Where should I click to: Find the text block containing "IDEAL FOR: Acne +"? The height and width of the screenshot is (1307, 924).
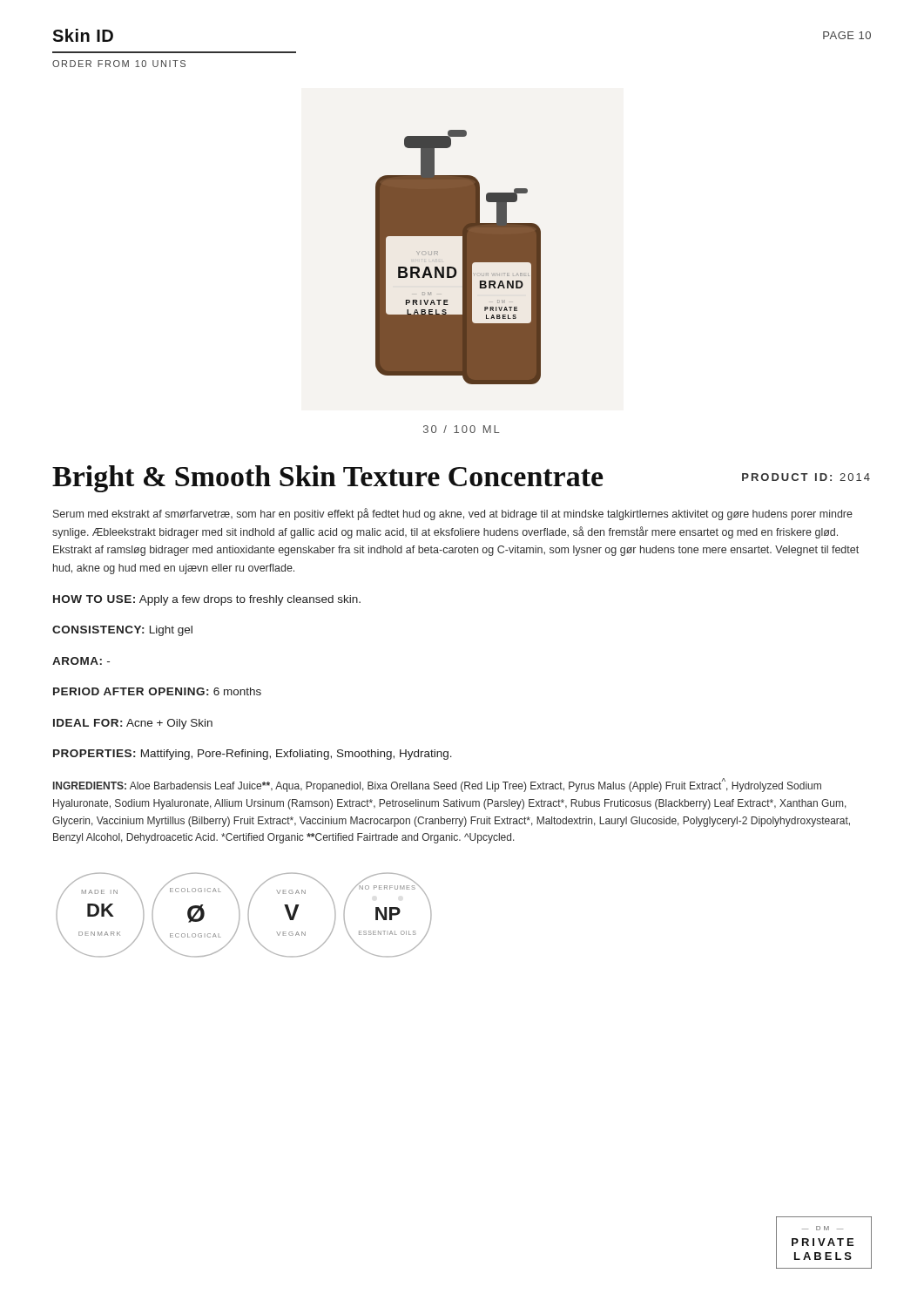point(133,723)
